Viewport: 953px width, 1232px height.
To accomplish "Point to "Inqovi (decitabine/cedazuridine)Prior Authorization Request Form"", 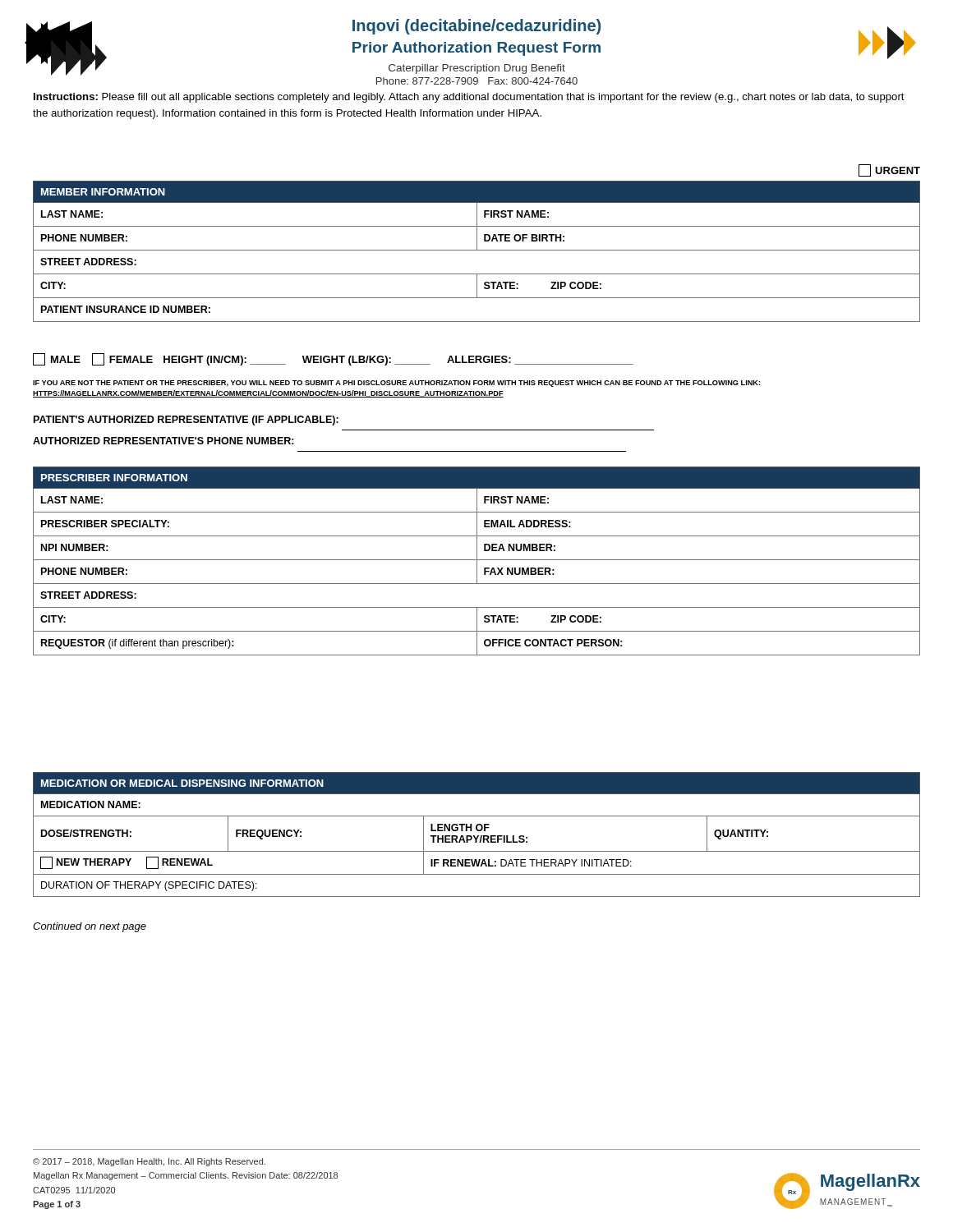I will click(476, 36).
